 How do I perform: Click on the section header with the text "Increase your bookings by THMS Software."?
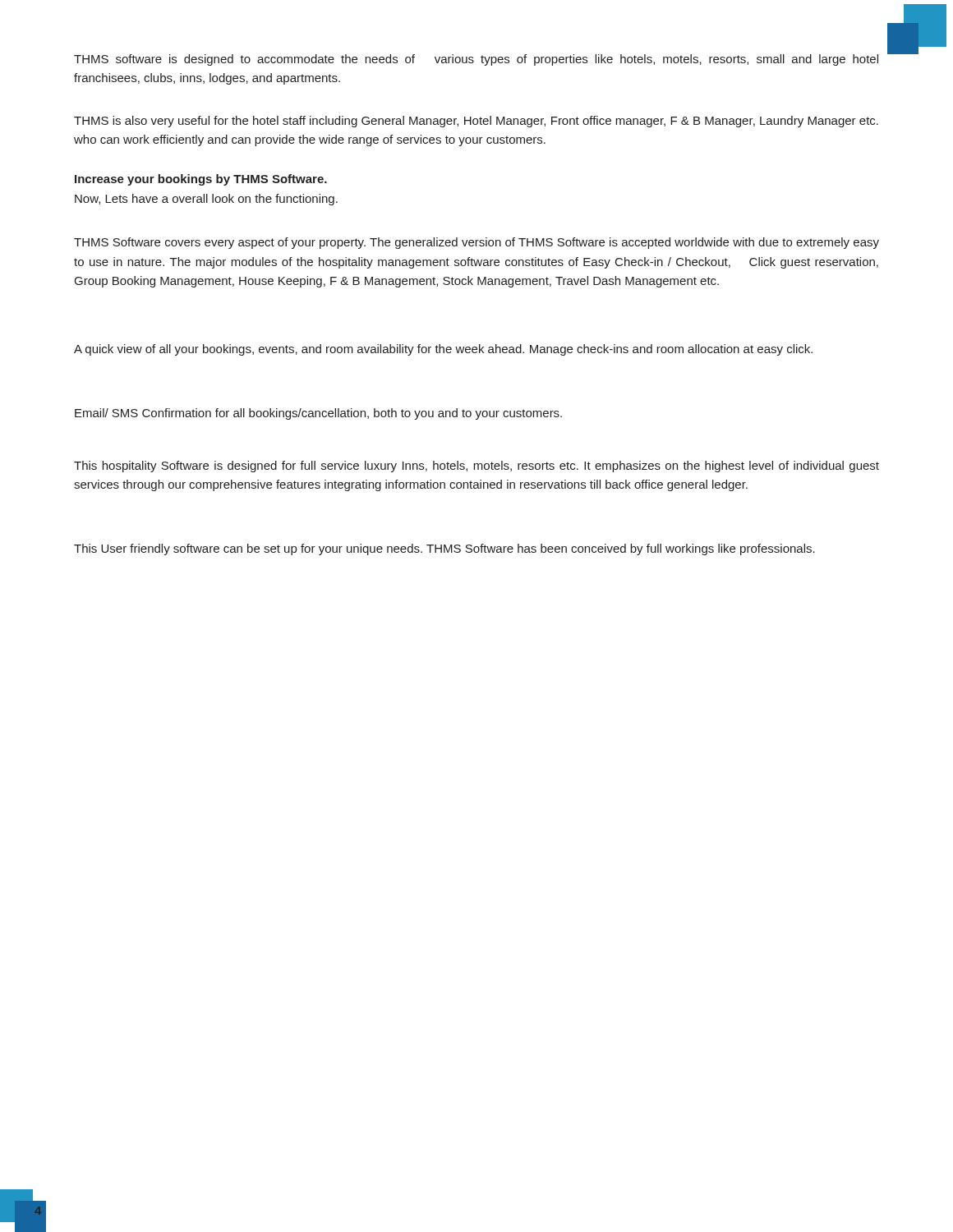point(201,179)
